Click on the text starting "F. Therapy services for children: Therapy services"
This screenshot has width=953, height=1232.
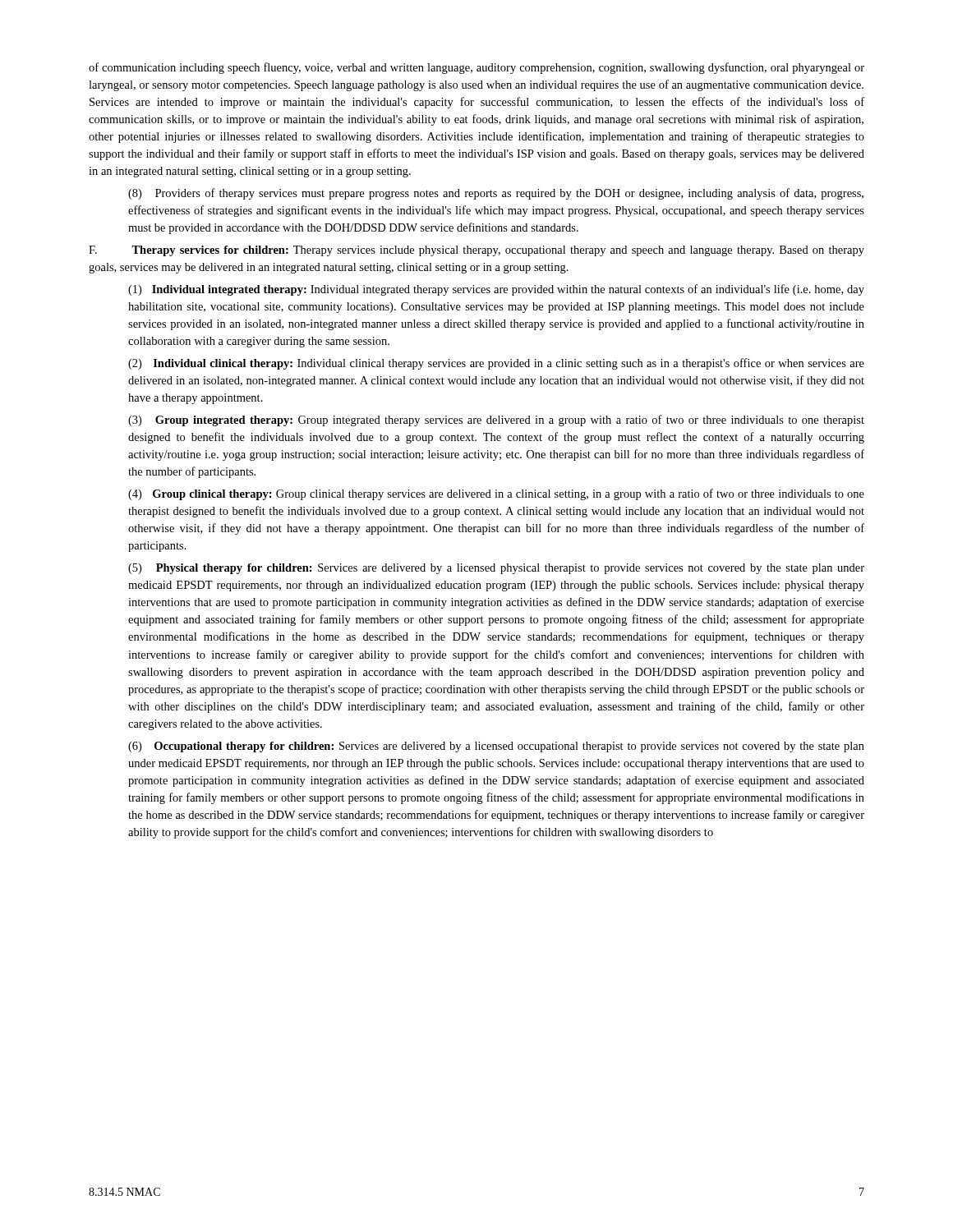tap(476, 259)
